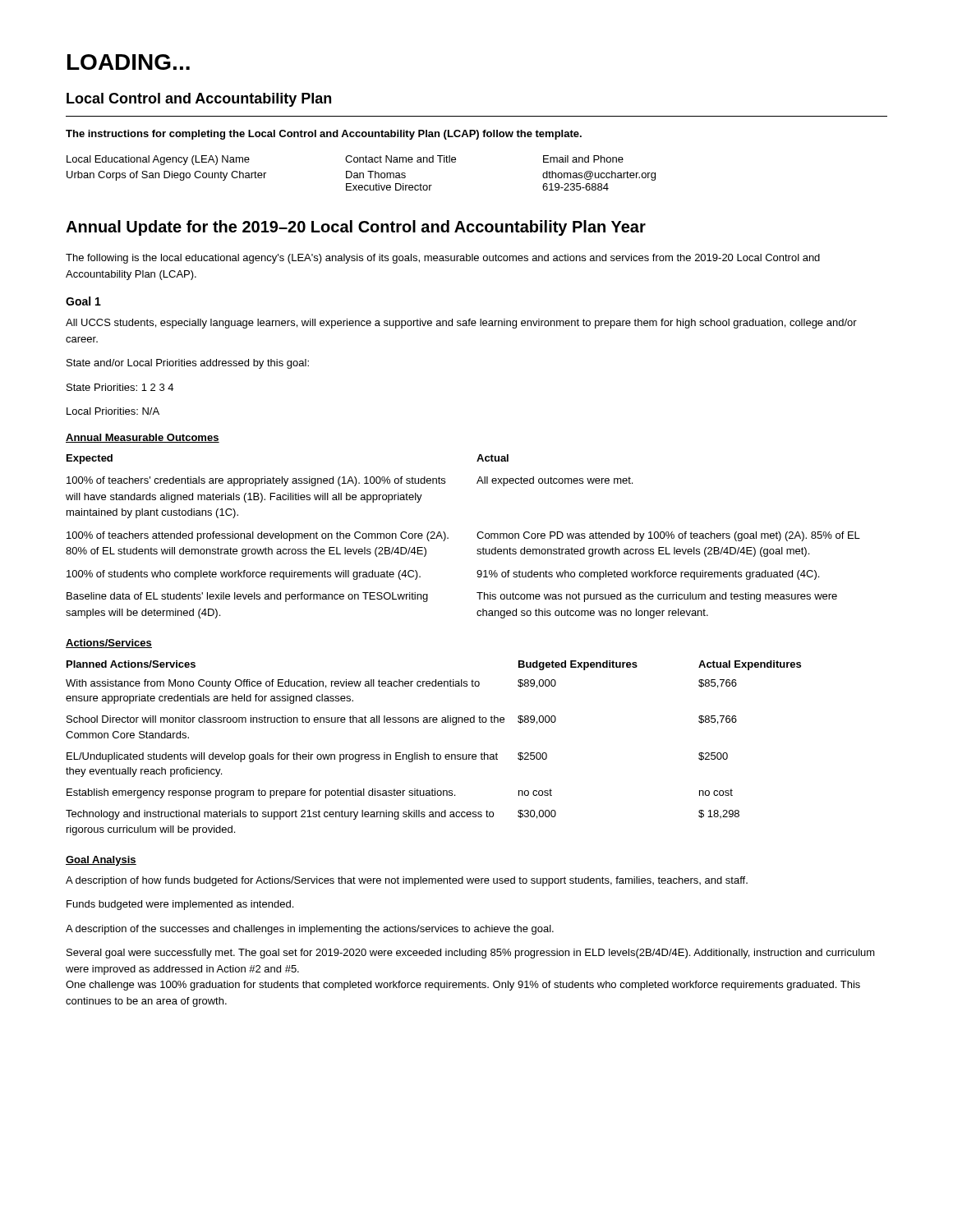Point to the block starting "All UCCS students, especially language learners, will"

click(476, 331)
